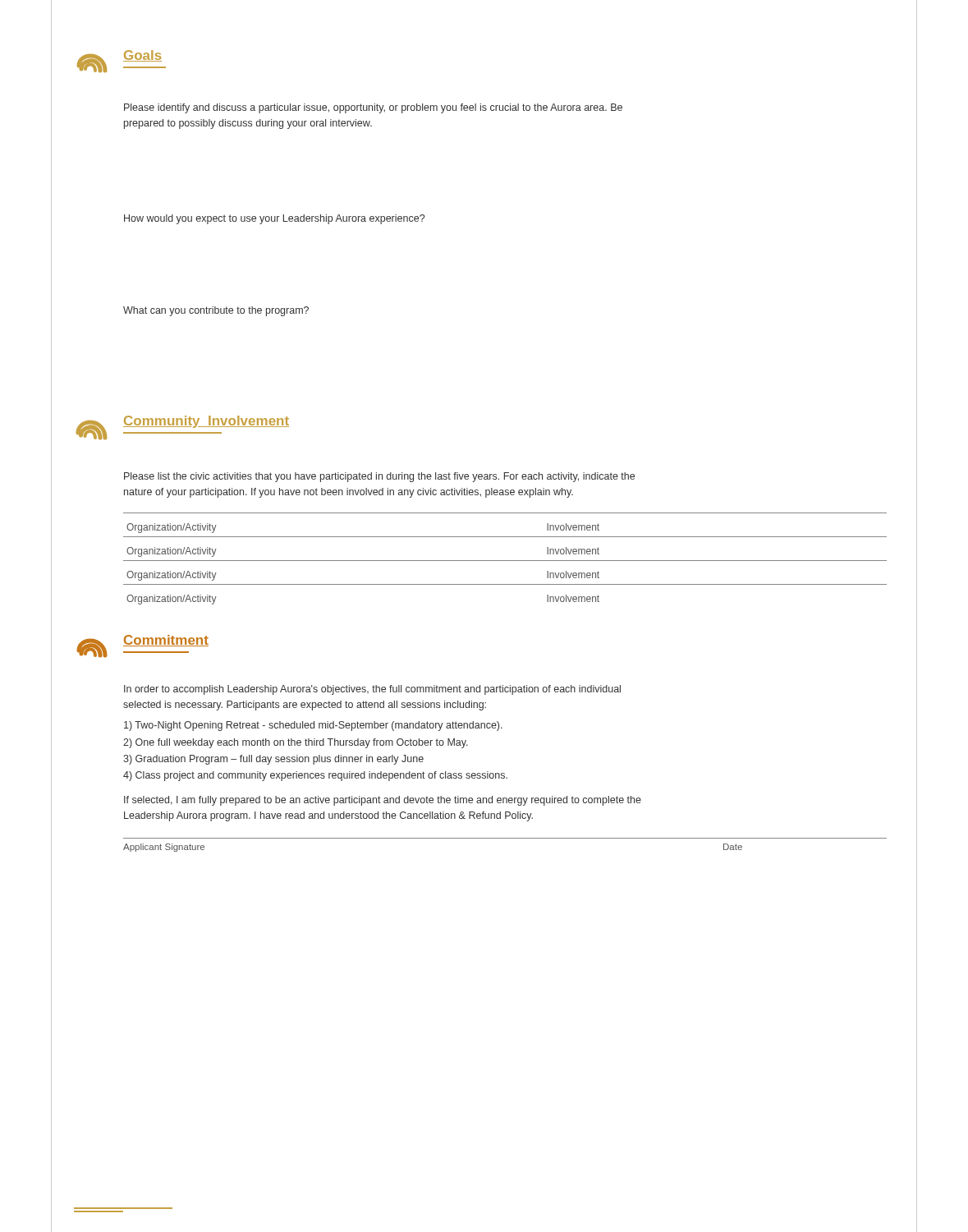Locate the text block with the text "What can you contribute to"
968x1232 pixels.
point(216,311)
